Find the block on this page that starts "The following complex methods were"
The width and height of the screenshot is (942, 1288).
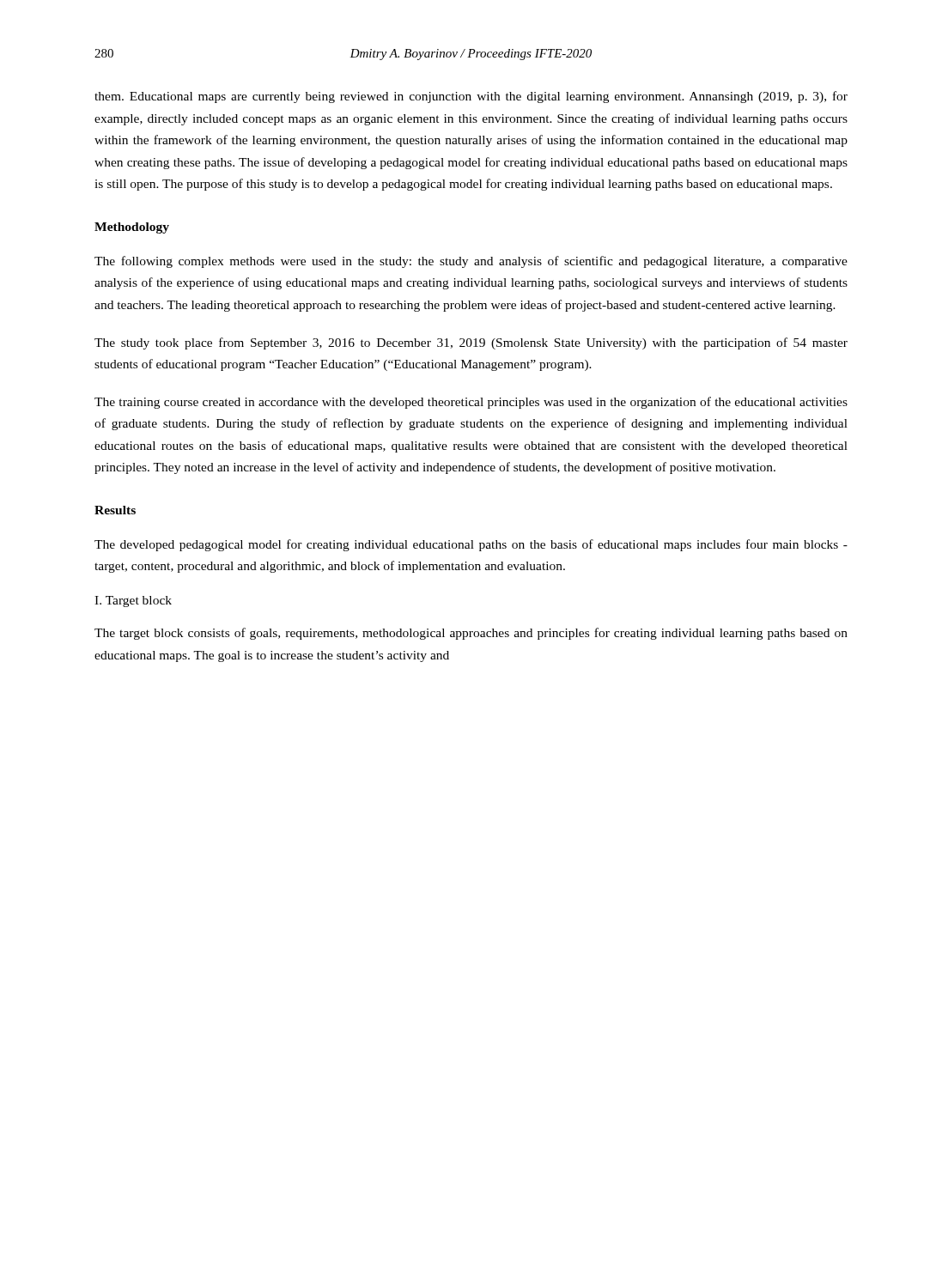tap(471, 282)
